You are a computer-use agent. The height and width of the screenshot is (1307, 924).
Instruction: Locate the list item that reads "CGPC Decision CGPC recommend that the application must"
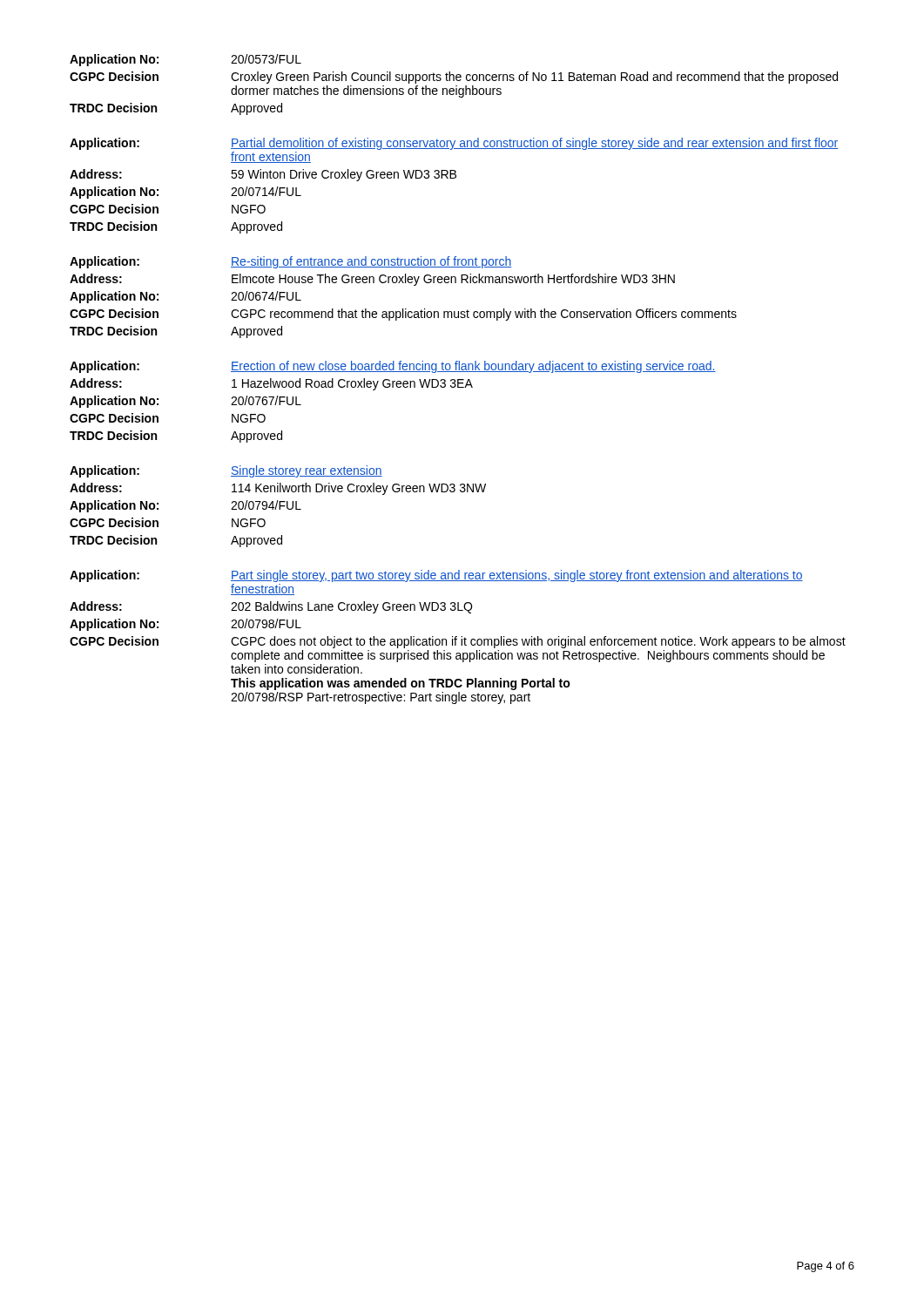pos(462,314)
